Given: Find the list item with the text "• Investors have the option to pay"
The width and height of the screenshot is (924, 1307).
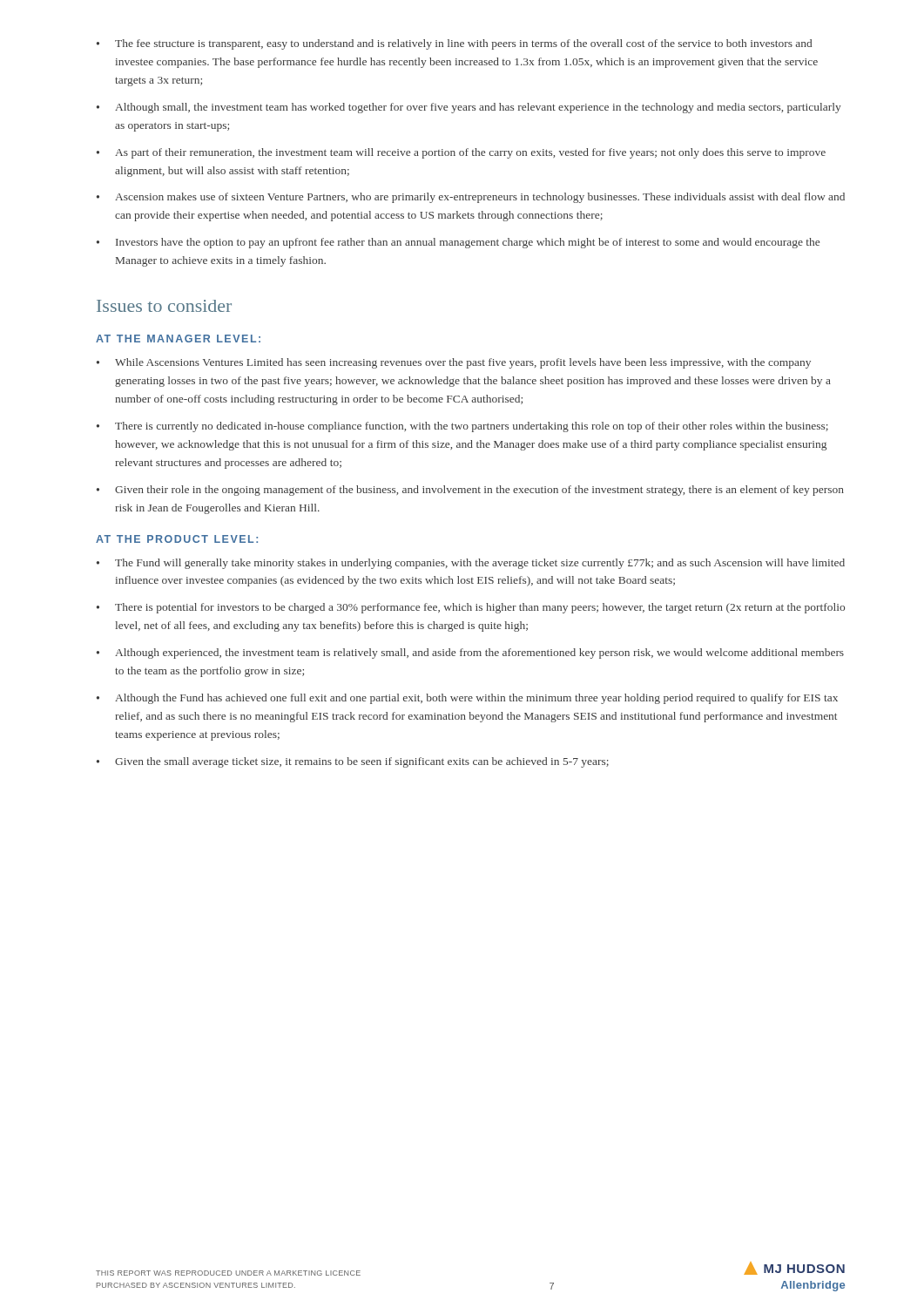Looking at the screenshot, I should click(x=471, y=252).
